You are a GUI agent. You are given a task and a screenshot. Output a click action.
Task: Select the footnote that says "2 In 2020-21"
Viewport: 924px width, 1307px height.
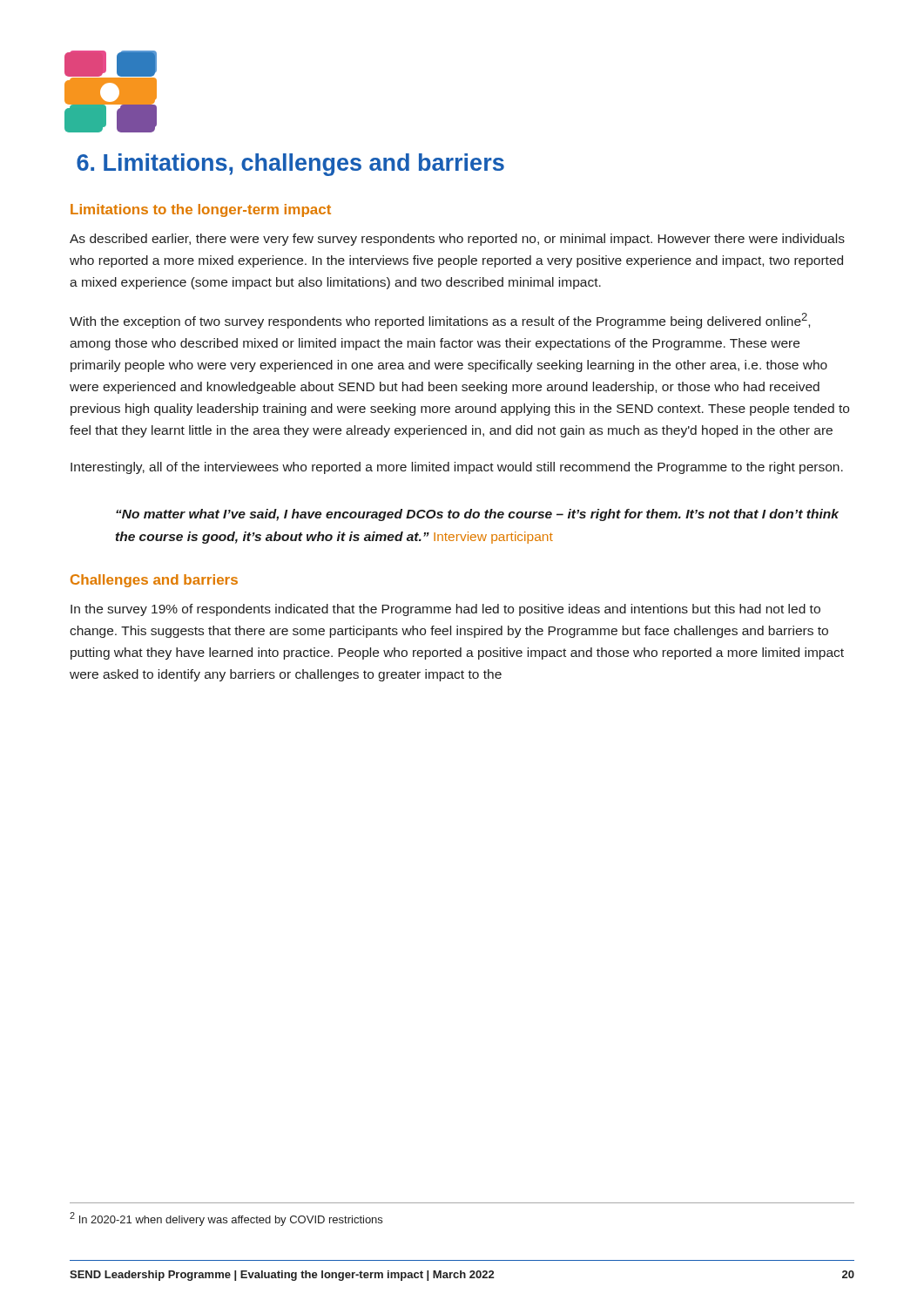[226, 1218]
